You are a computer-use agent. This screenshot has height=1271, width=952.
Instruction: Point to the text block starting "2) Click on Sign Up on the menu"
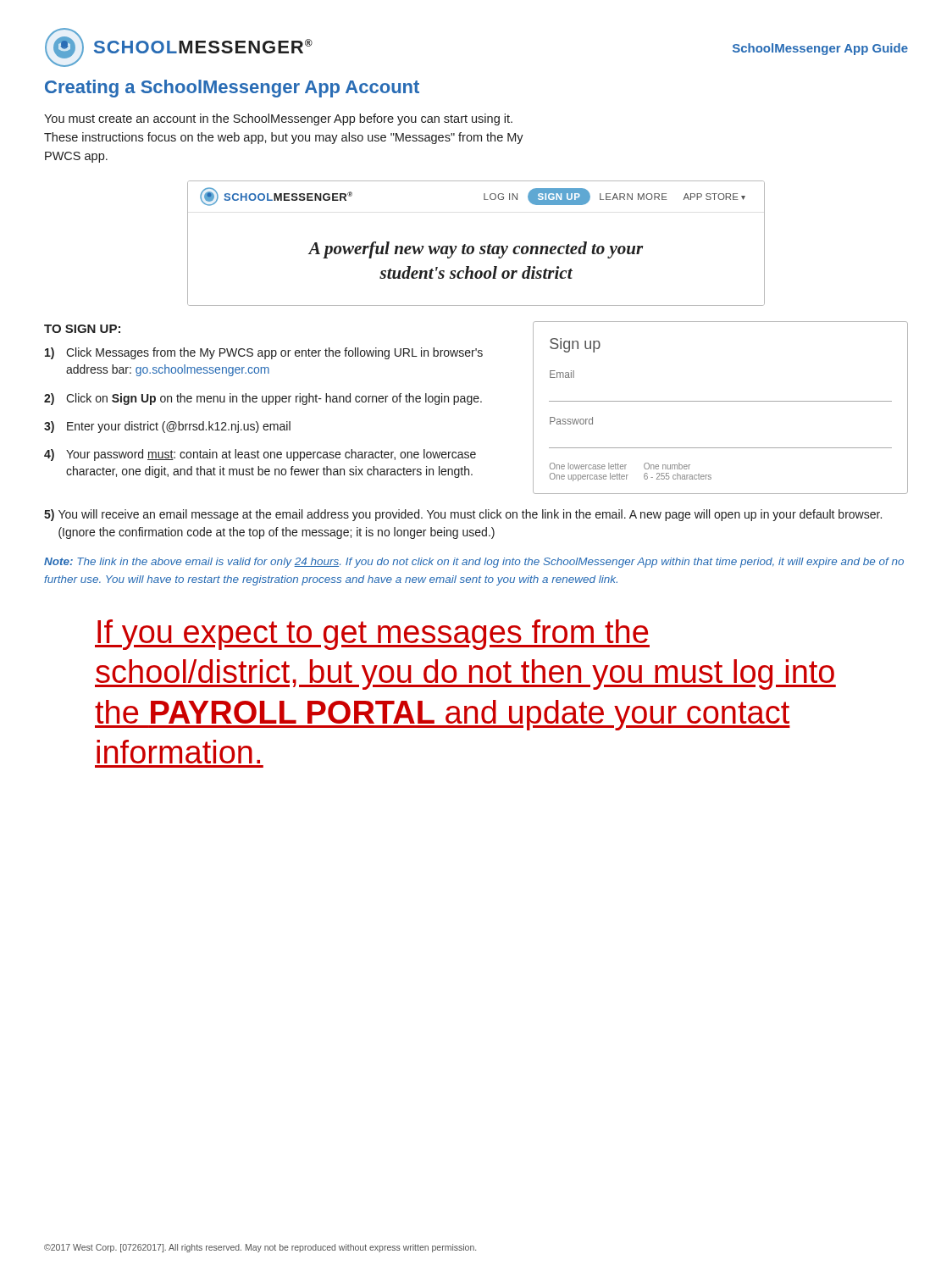278,398
